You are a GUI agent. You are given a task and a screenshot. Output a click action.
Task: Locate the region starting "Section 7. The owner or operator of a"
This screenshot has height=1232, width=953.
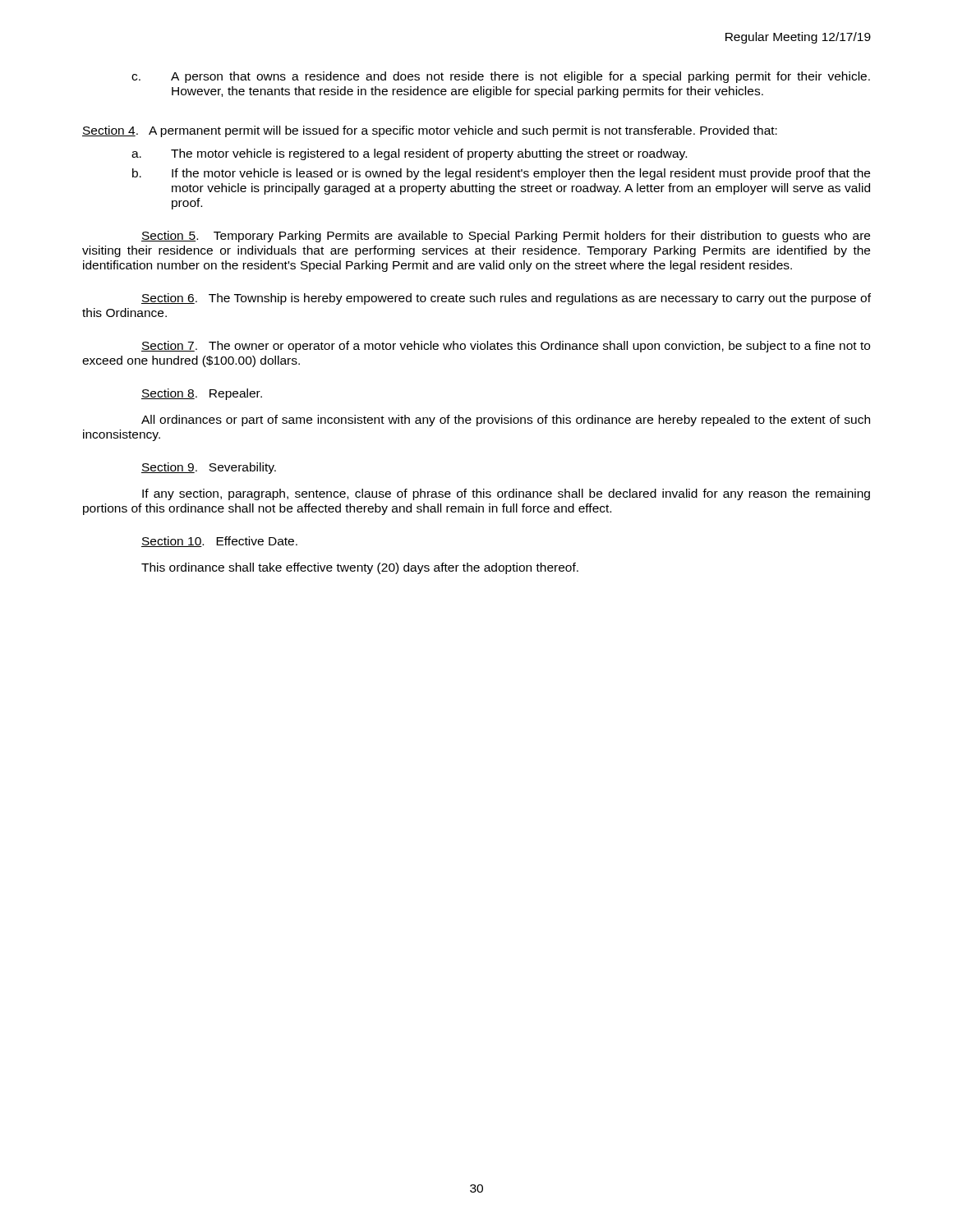[476, 353]
